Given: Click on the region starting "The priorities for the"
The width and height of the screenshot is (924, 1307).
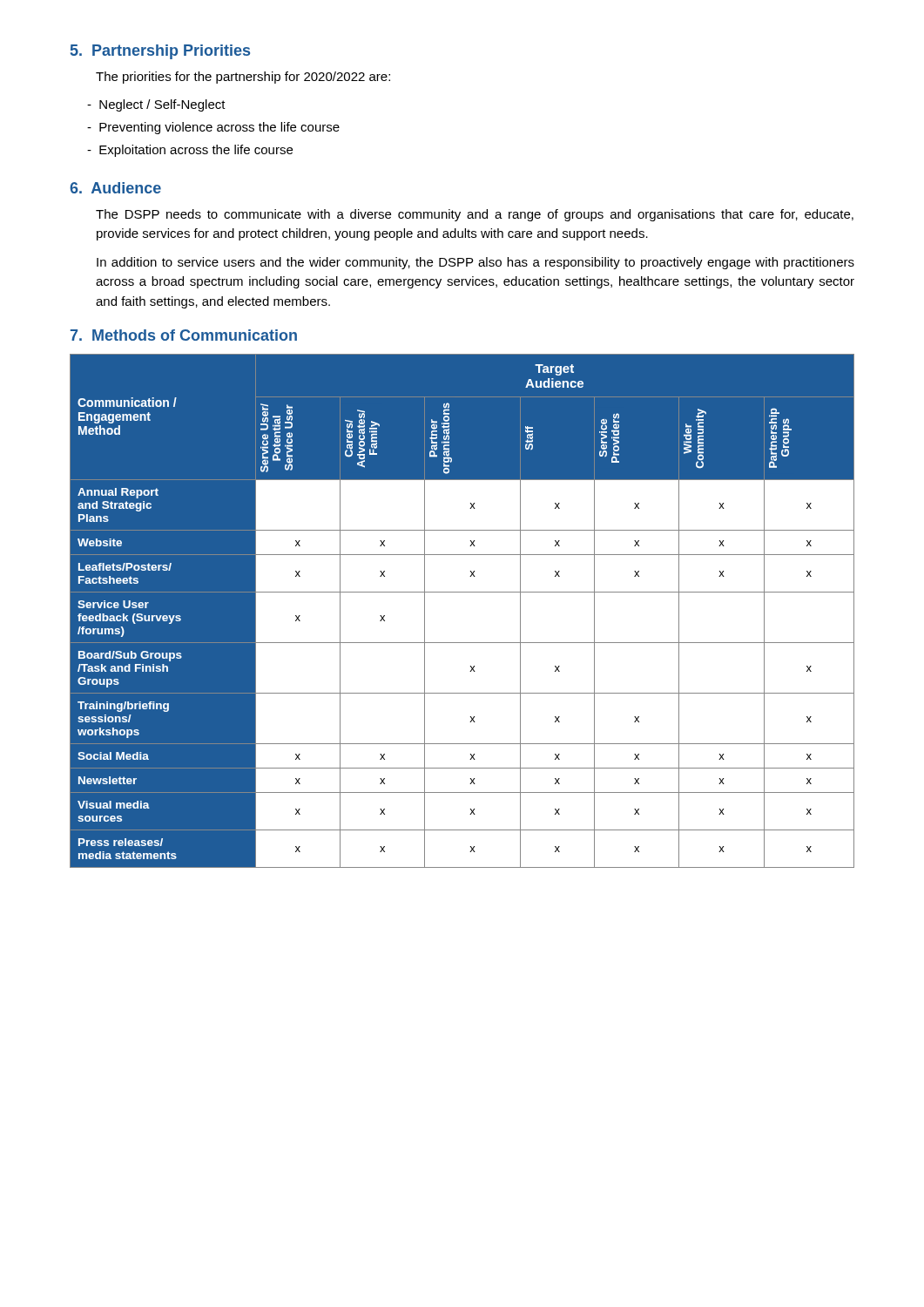Looking at the screenshot, I should (244, 76).
